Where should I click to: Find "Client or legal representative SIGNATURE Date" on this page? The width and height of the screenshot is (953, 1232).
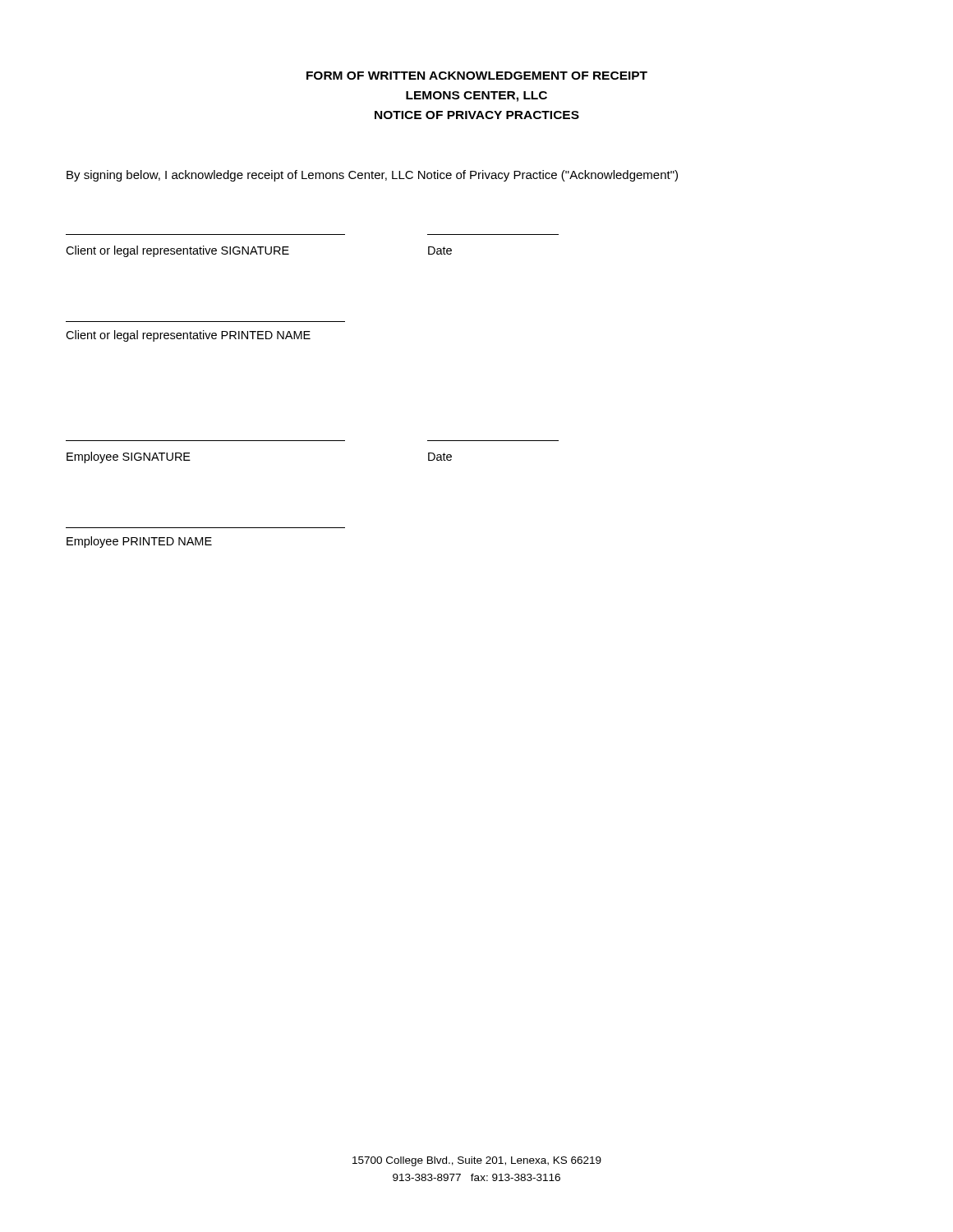pos(476,245)
